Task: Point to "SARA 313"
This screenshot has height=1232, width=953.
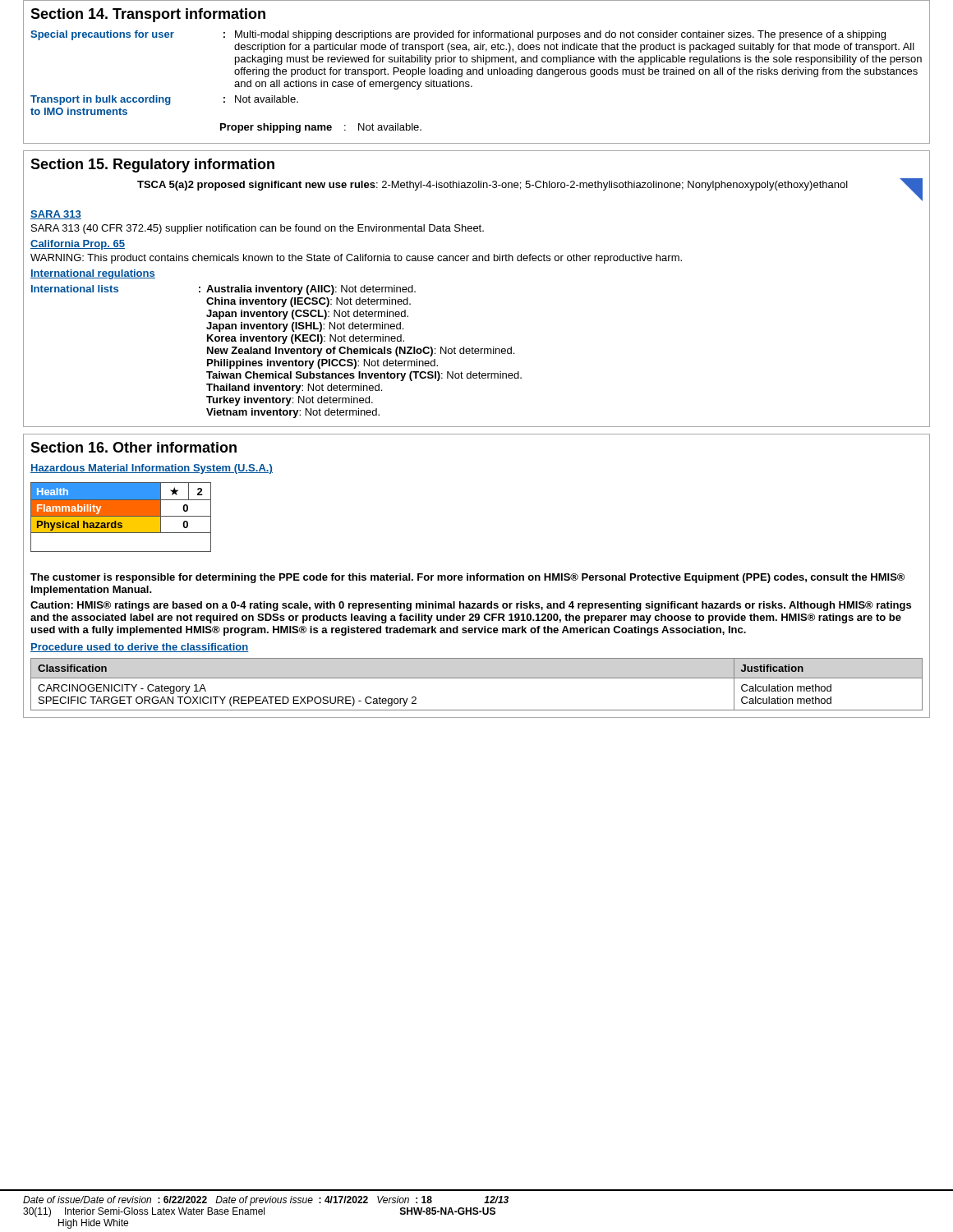Action: pos(56,214)
